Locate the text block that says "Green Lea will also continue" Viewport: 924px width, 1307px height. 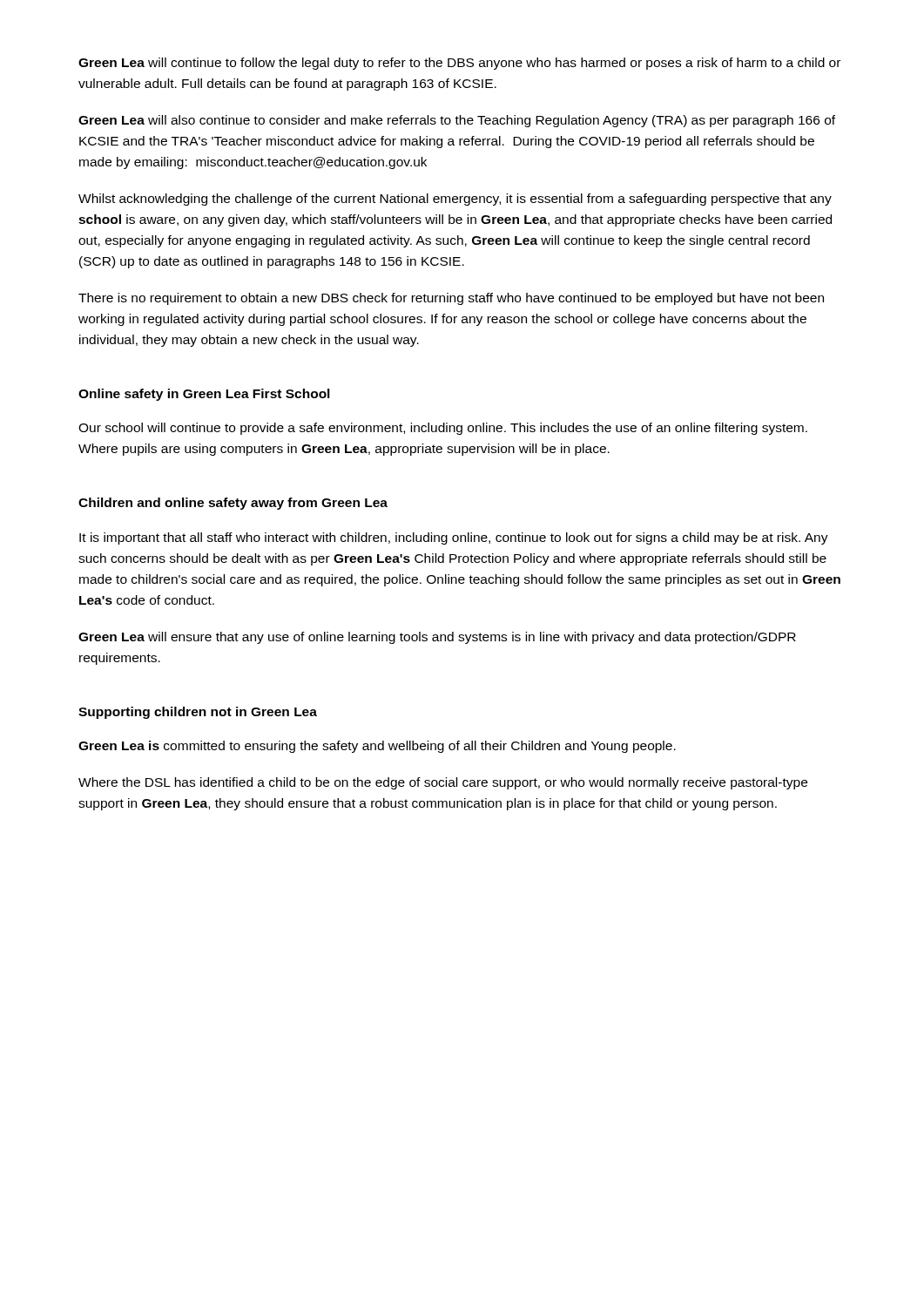[x=457, y=141]
